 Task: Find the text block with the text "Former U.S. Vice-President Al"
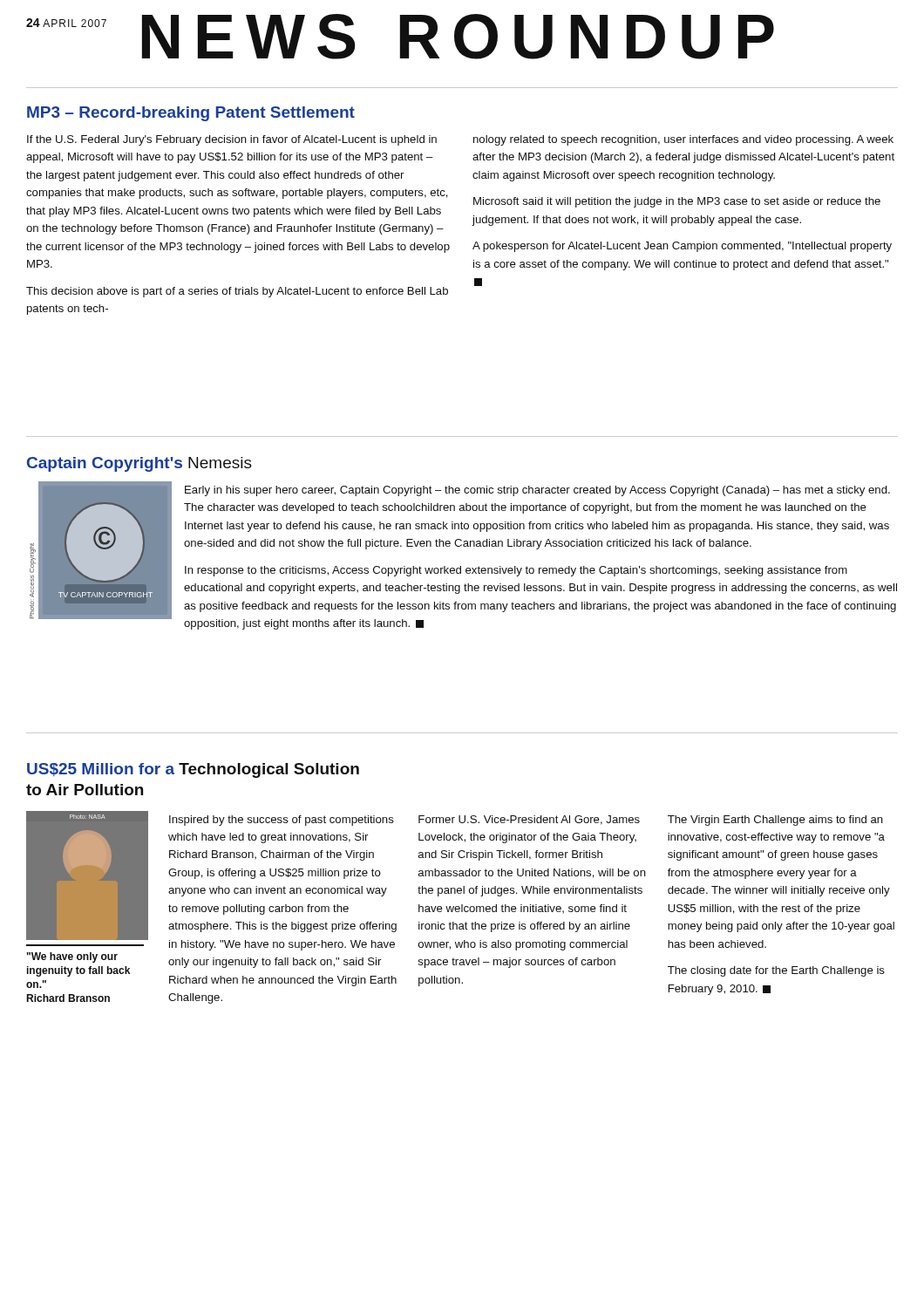point(533,900)
